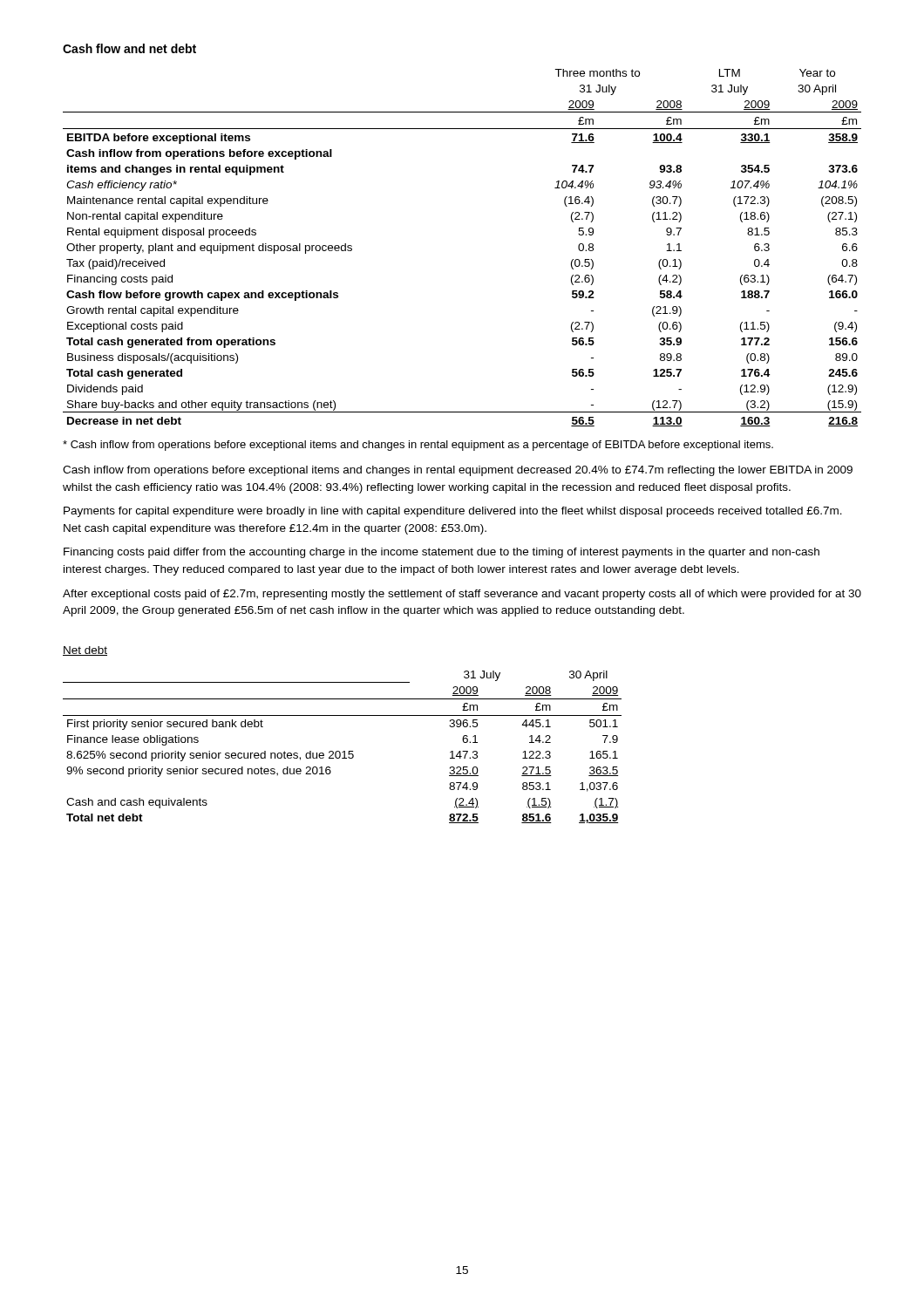Select the table that reads "Cash and cash equivalents"
Screen dimensions: 1308x924
tap(462, 746)
